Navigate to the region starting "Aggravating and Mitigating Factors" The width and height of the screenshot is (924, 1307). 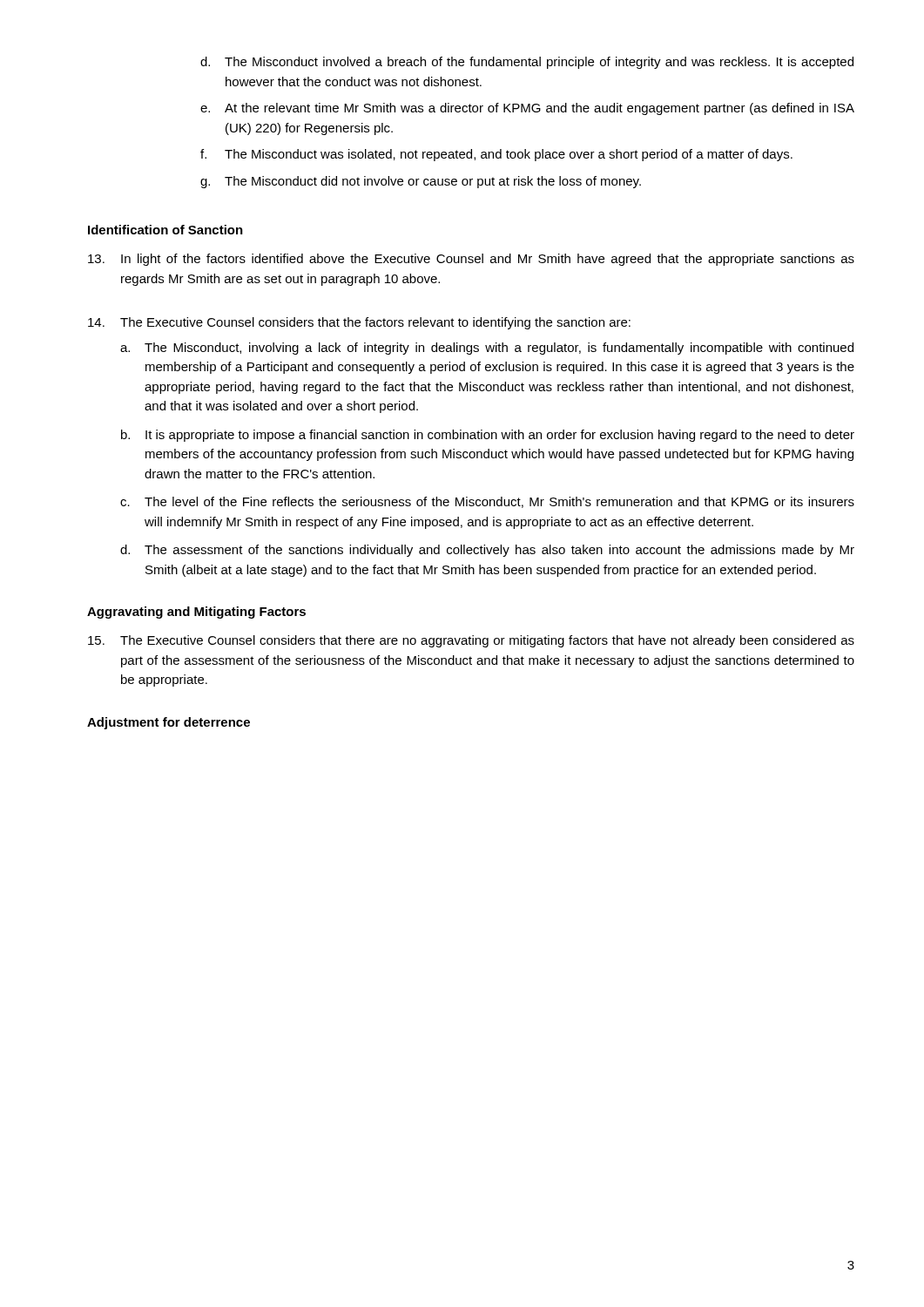point(197,611)
